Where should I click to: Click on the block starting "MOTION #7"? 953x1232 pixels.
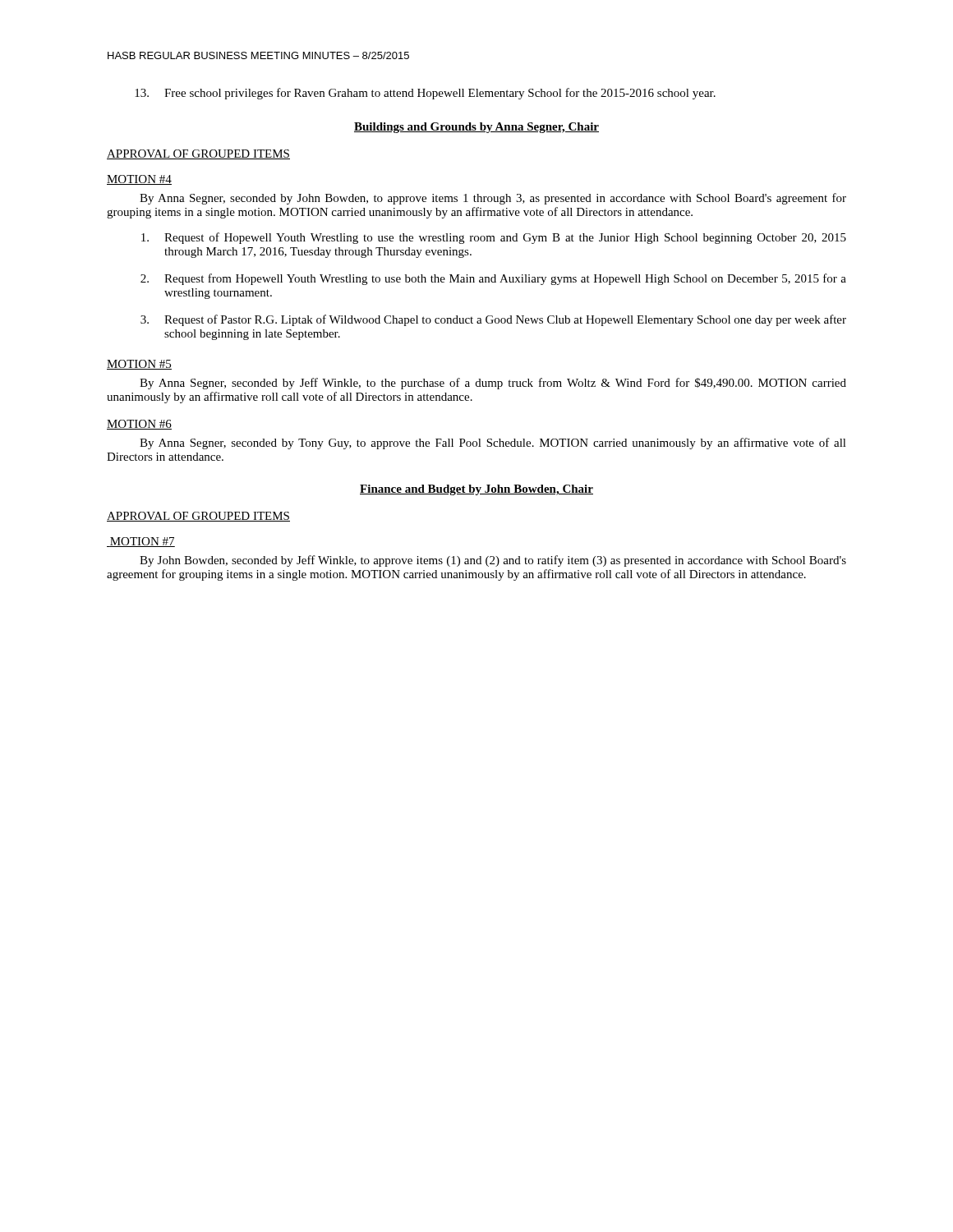click(x=141, y=541)
